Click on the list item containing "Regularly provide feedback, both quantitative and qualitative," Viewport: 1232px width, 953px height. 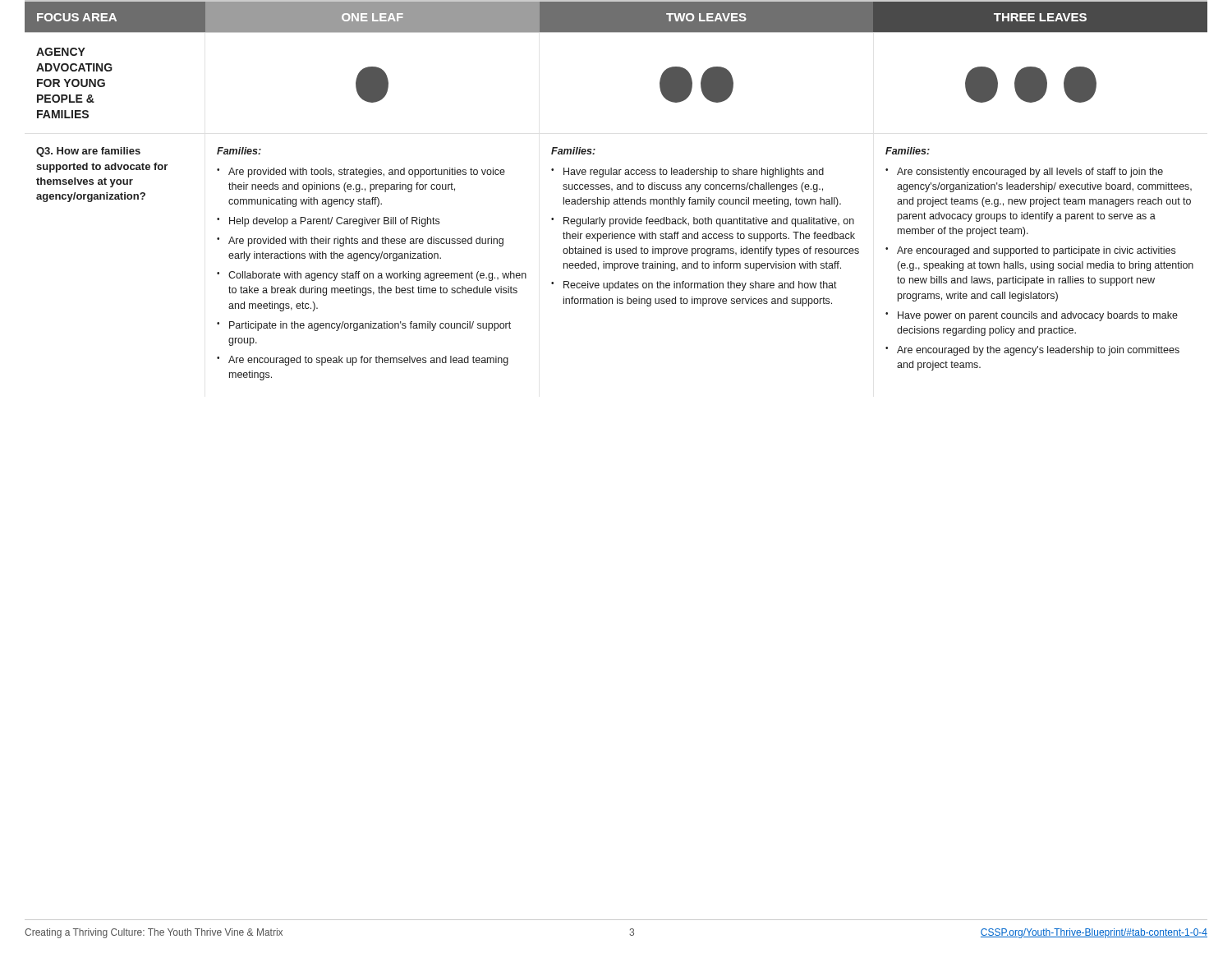711,243
